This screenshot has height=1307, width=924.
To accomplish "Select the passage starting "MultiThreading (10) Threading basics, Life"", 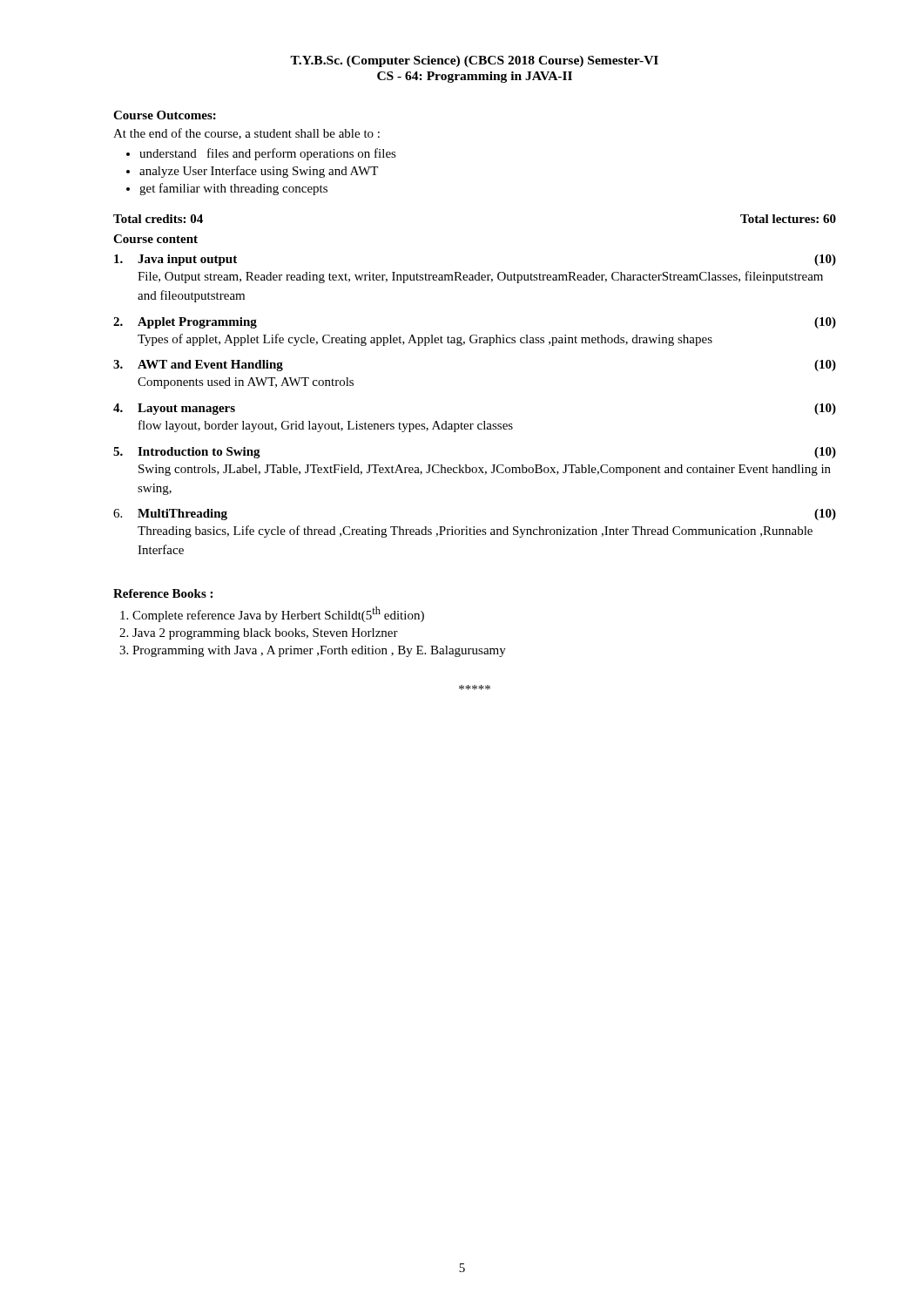I will (x=475, y=537).
